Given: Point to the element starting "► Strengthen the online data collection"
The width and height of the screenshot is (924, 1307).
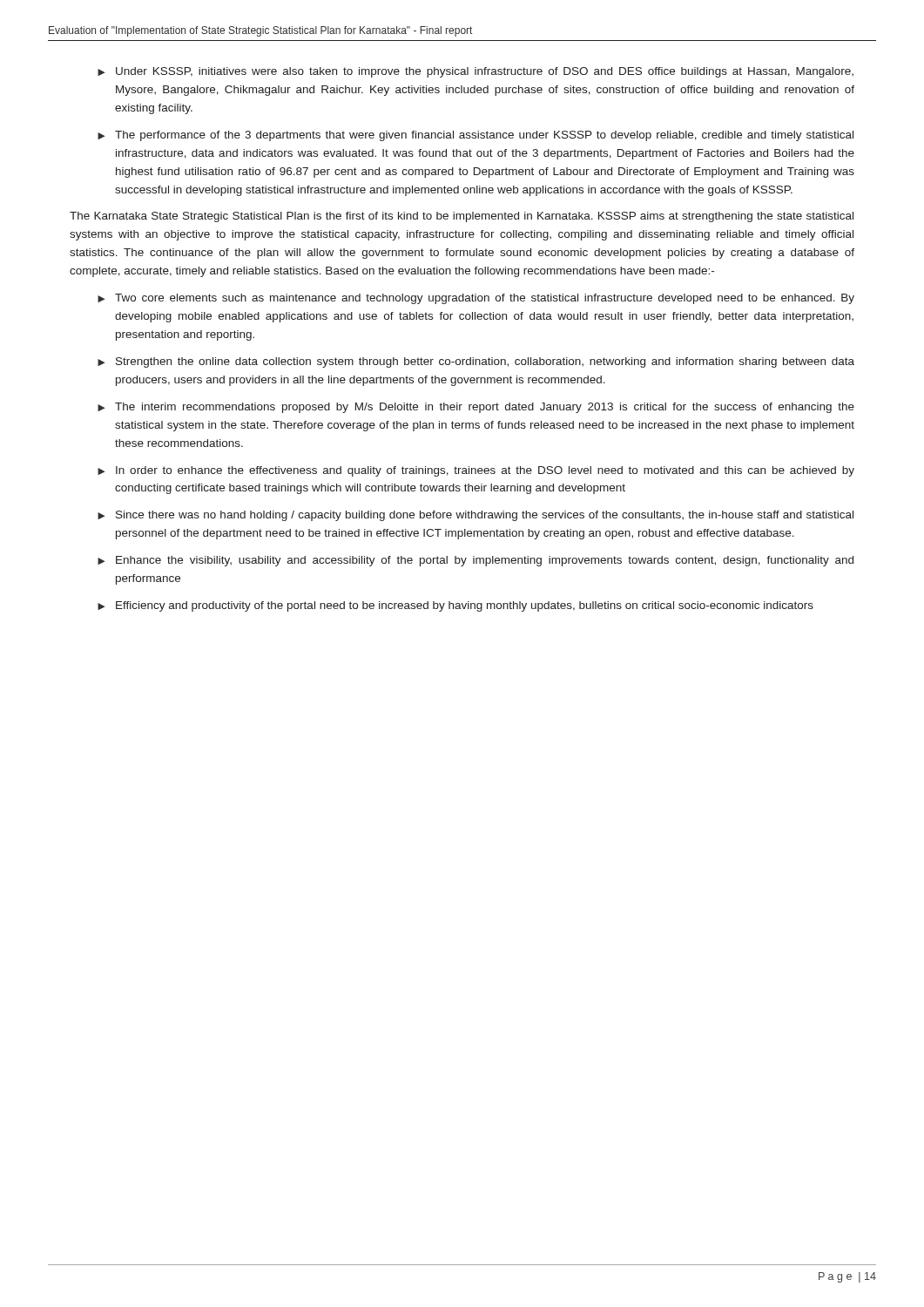Looking at the screenshot, I should tap(475, 371).
